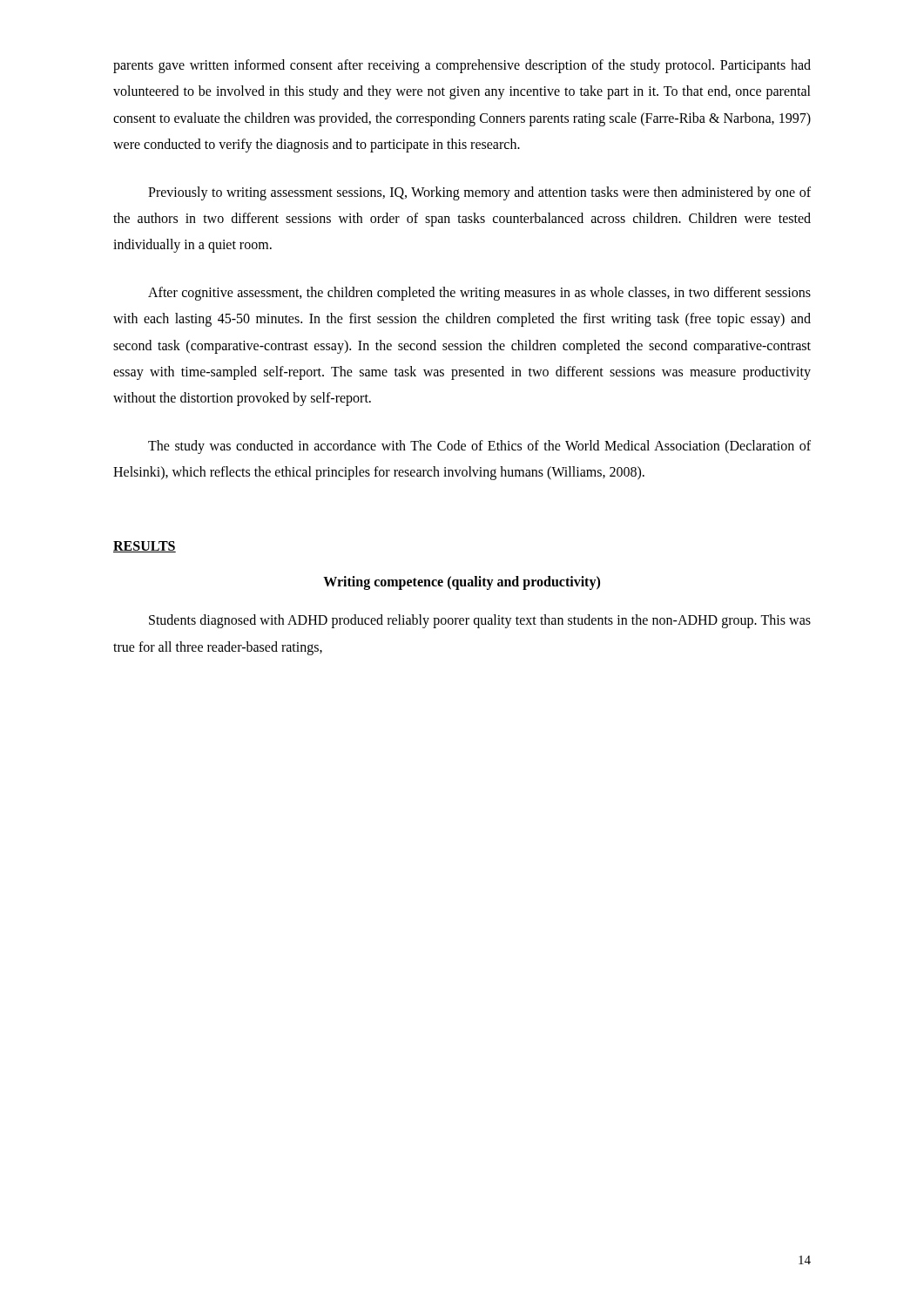Click the passage that begins "The study was conducted in accordance with The"
Screen dimensions: 1307x924
pos(462,459)
